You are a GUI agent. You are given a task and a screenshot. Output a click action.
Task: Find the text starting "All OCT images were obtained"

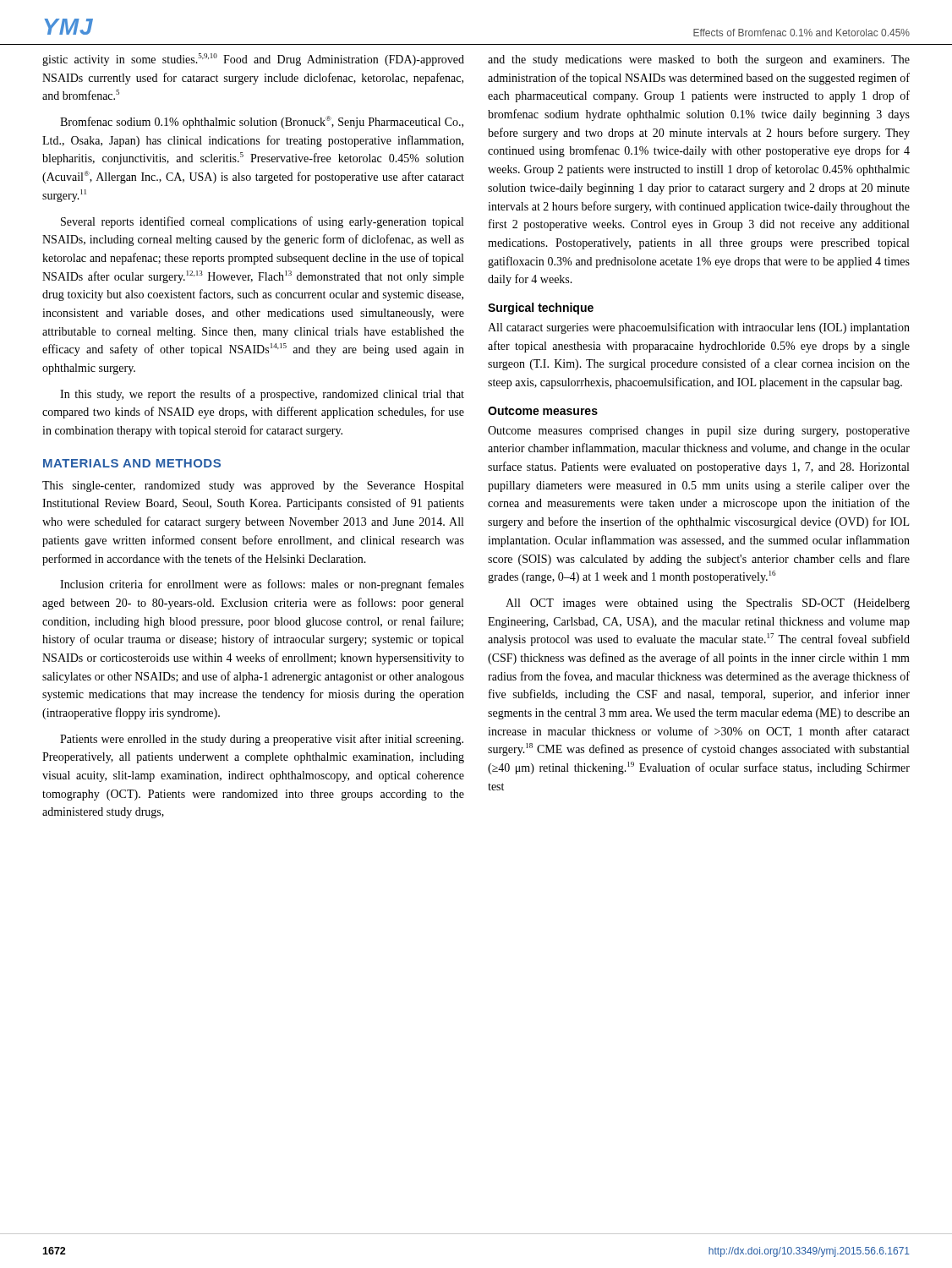coord(699,695)
